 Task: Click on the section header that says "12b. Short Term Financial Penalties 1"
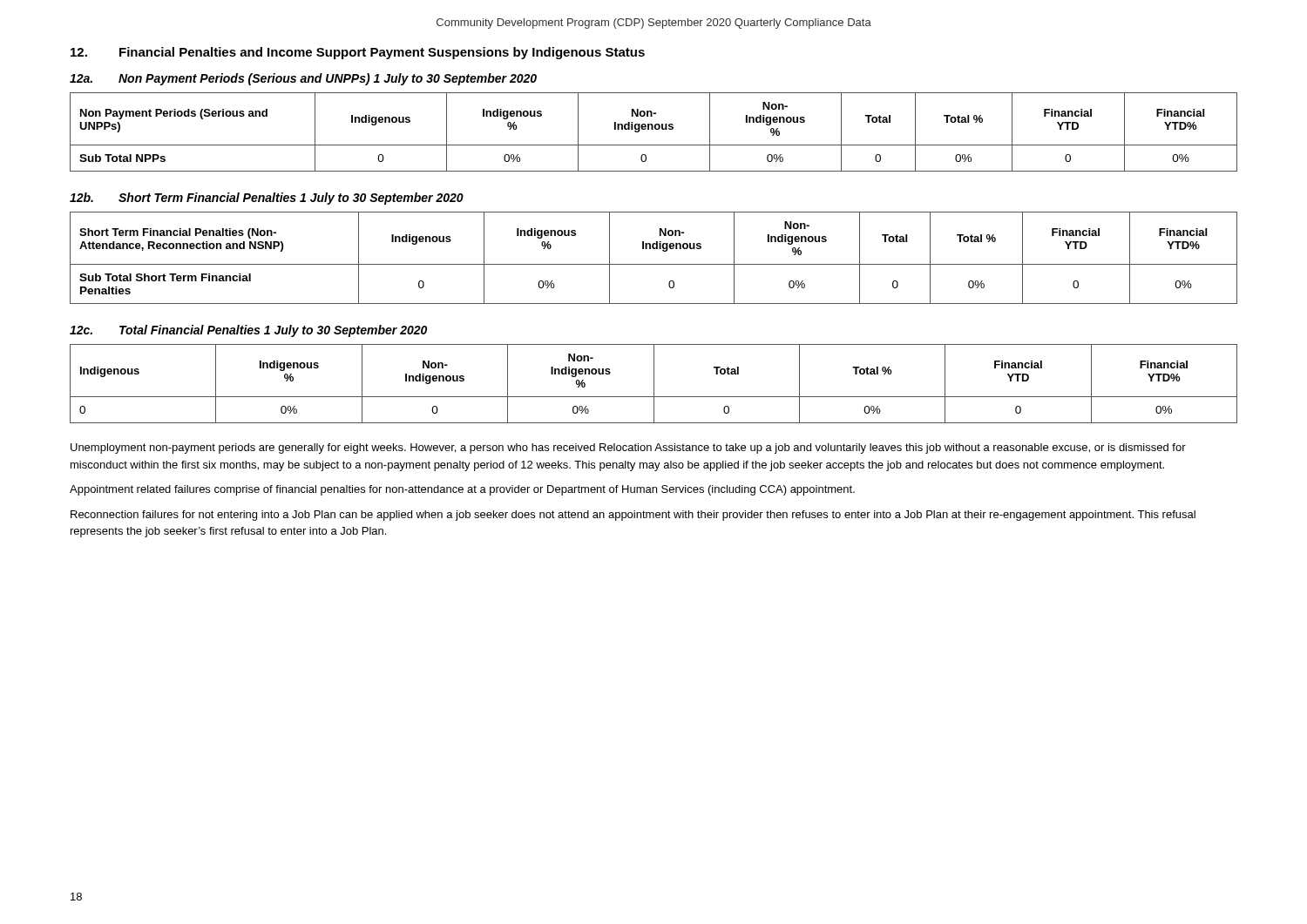coord(266,198)
